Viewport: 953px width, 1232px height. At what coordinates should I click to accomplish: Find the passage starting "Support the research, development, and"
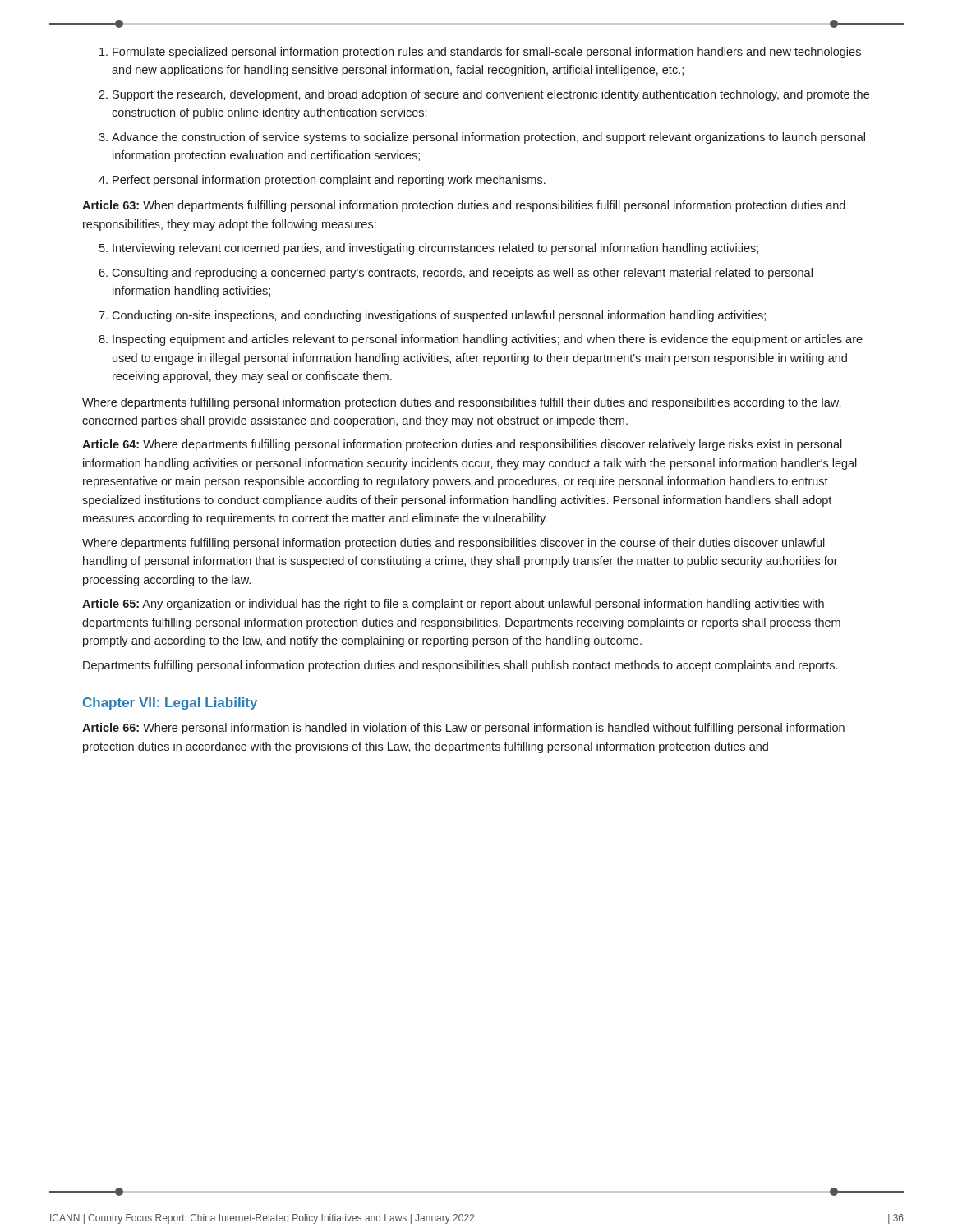pyautogui.click(x=491, y=104)
